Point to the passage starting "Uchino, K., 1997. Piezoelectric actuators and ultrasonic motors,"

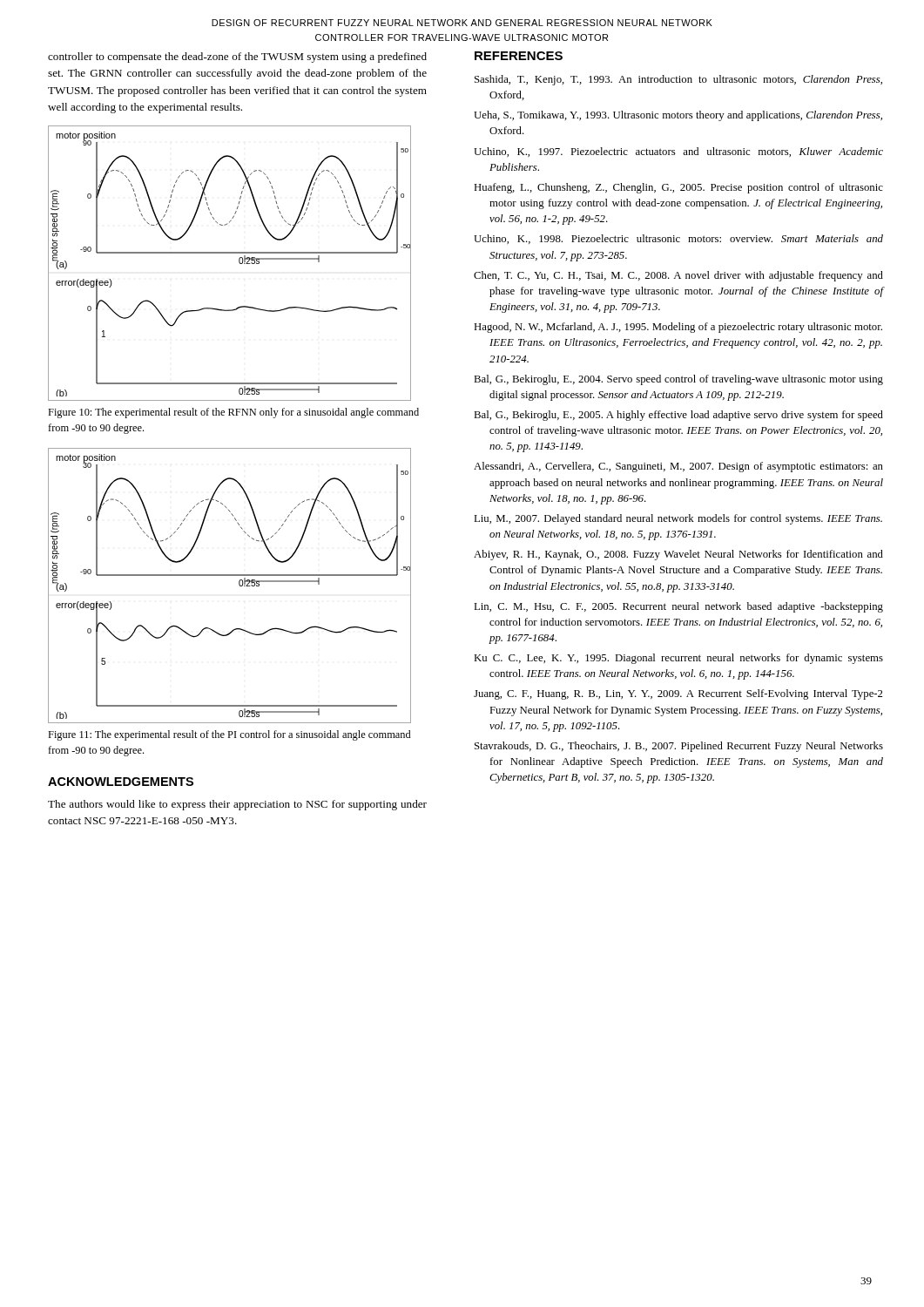coord(678,159)
